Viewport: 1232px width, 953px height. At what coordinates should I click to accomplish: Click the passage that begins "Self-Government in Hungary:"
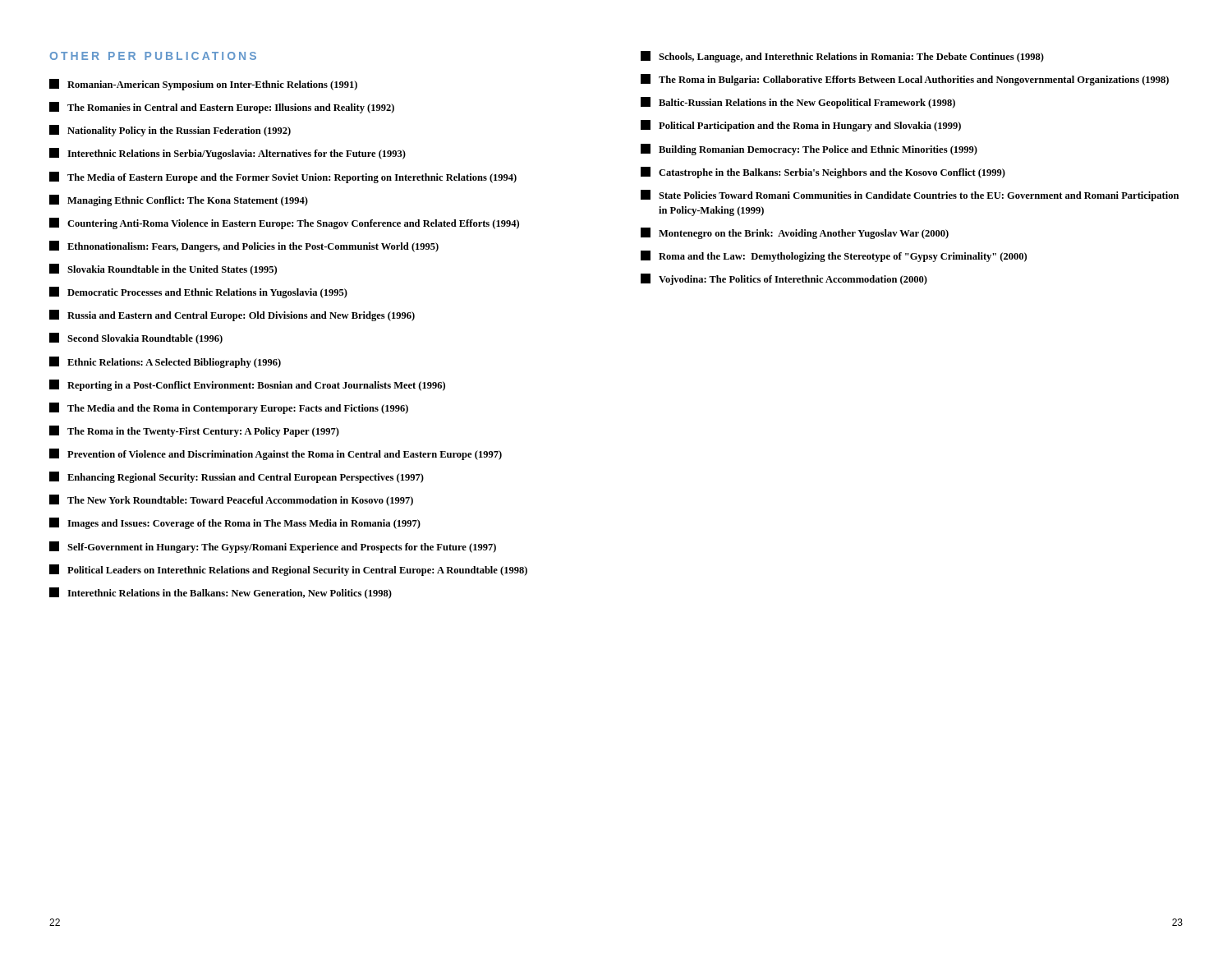[x=320, y=547]
